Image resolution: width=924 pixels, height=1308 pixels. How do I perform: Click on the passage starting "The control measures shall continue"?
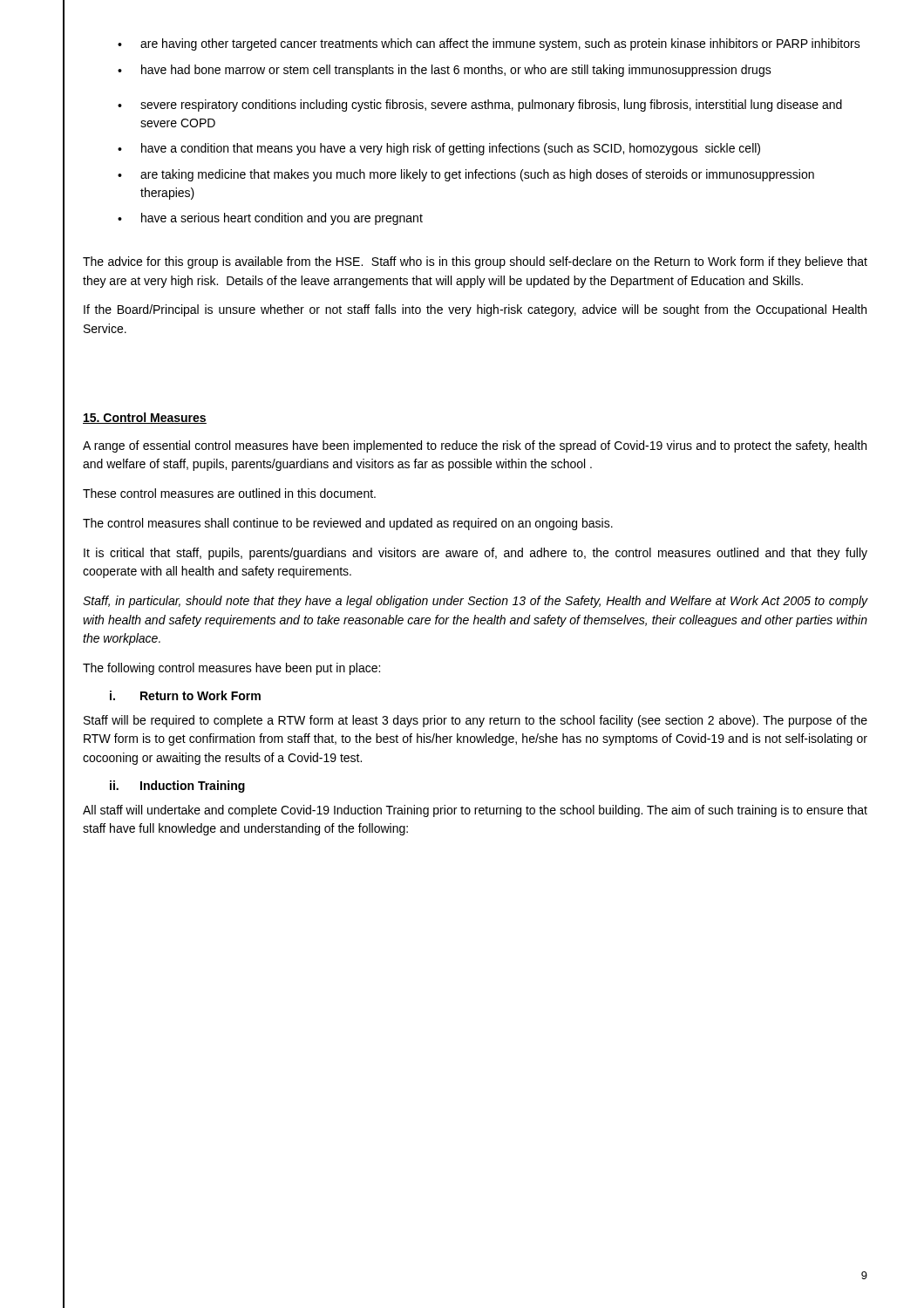(348, 523)
